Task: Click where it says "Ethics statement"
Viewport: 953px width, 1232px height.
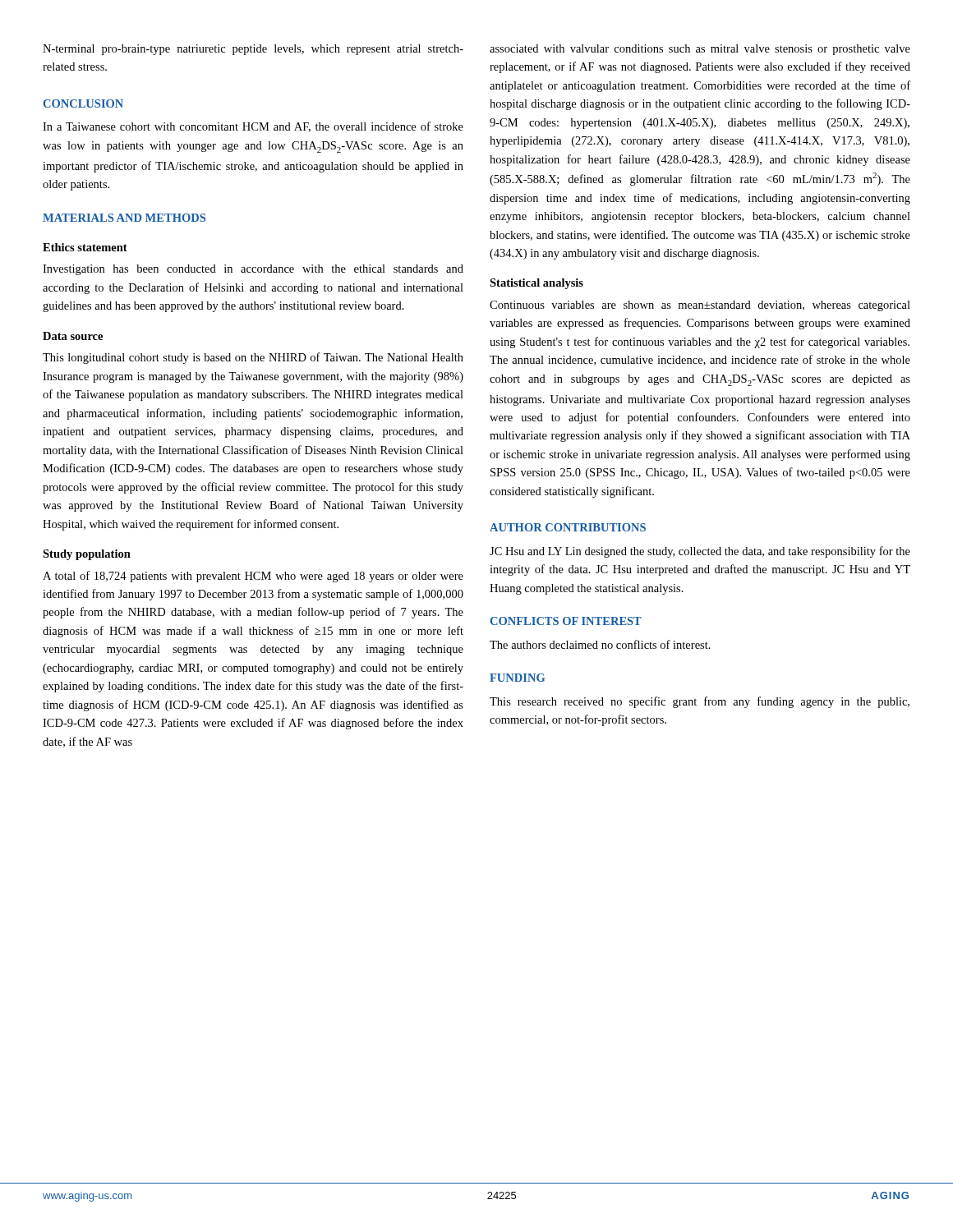Action: tap(85, 247)
